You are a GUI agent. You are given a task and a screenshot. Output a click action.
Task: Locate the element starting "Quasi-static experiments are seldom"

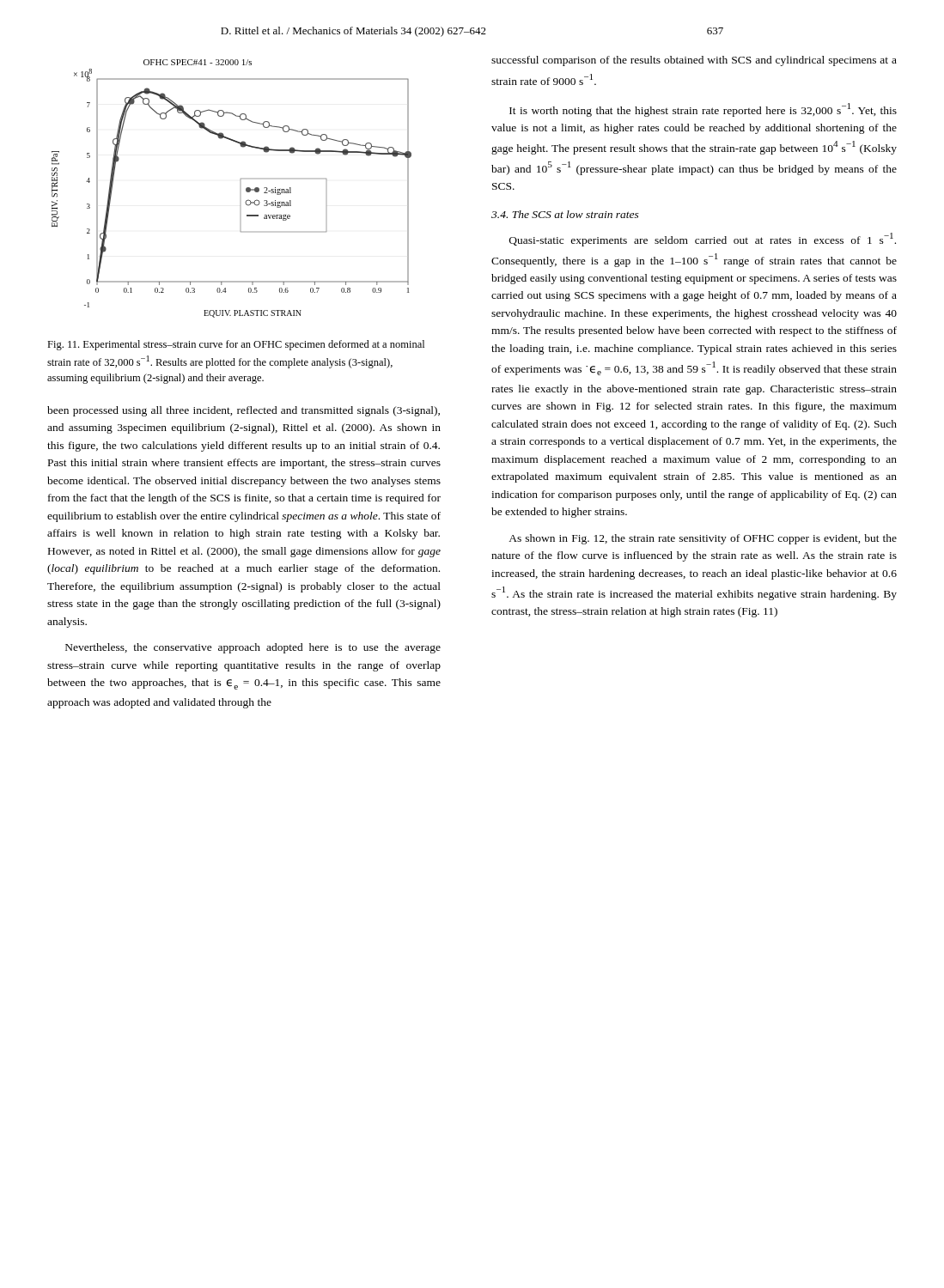tap(694, 424)
